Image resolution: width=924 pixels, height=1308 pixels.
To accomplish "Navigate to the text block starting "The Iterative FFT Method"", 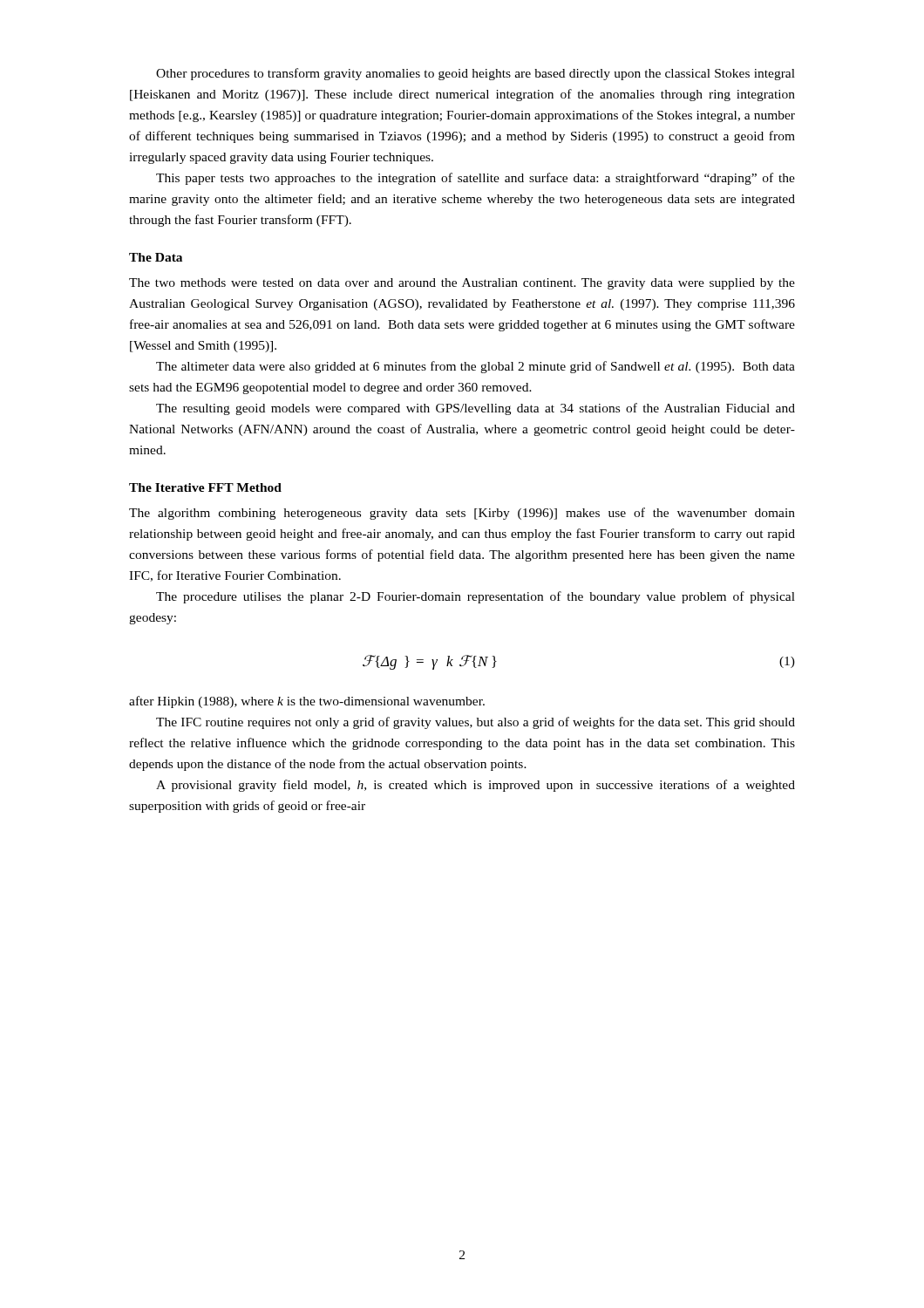I will point(205,487).
